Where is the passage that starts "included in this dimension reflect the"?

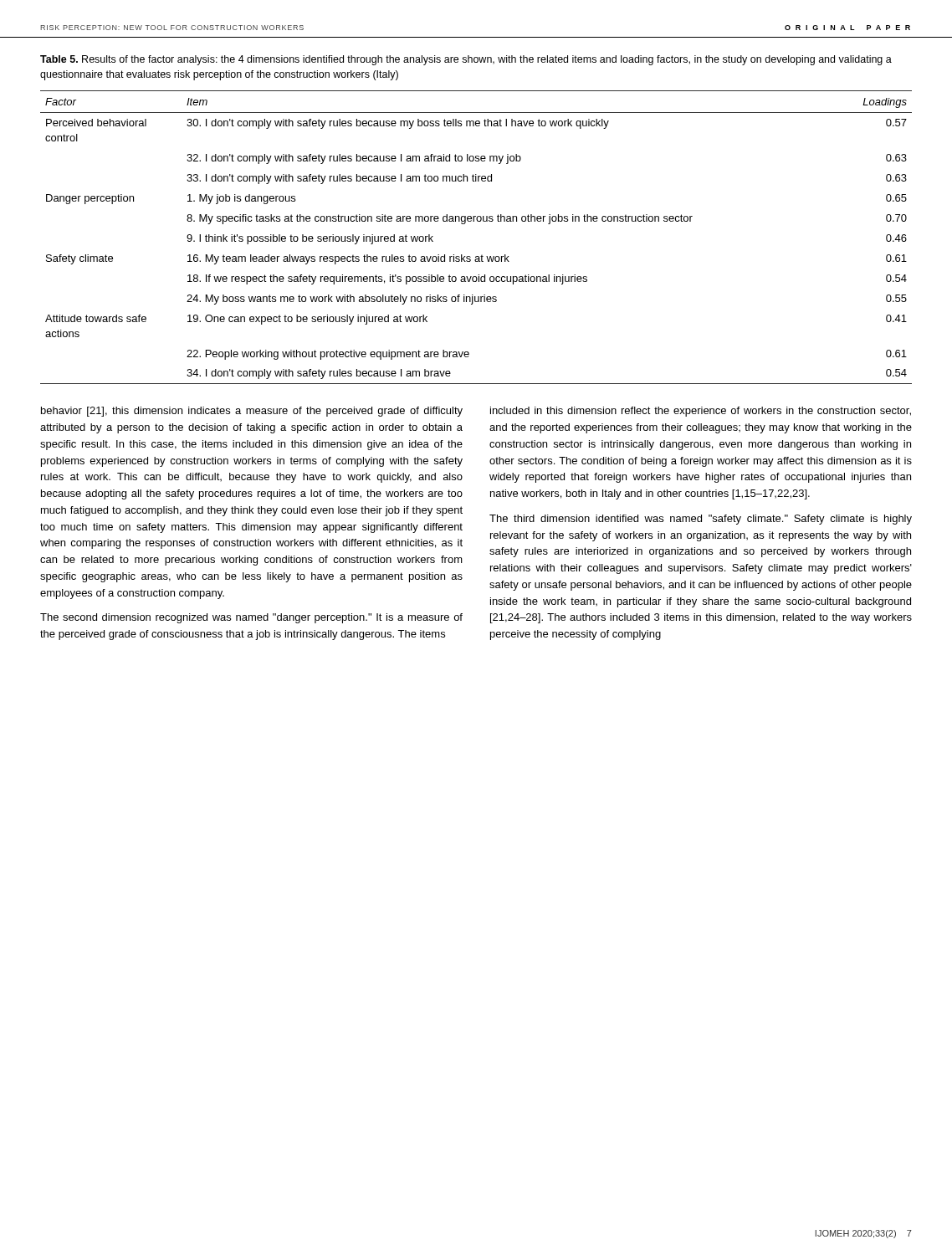point(701,523)
